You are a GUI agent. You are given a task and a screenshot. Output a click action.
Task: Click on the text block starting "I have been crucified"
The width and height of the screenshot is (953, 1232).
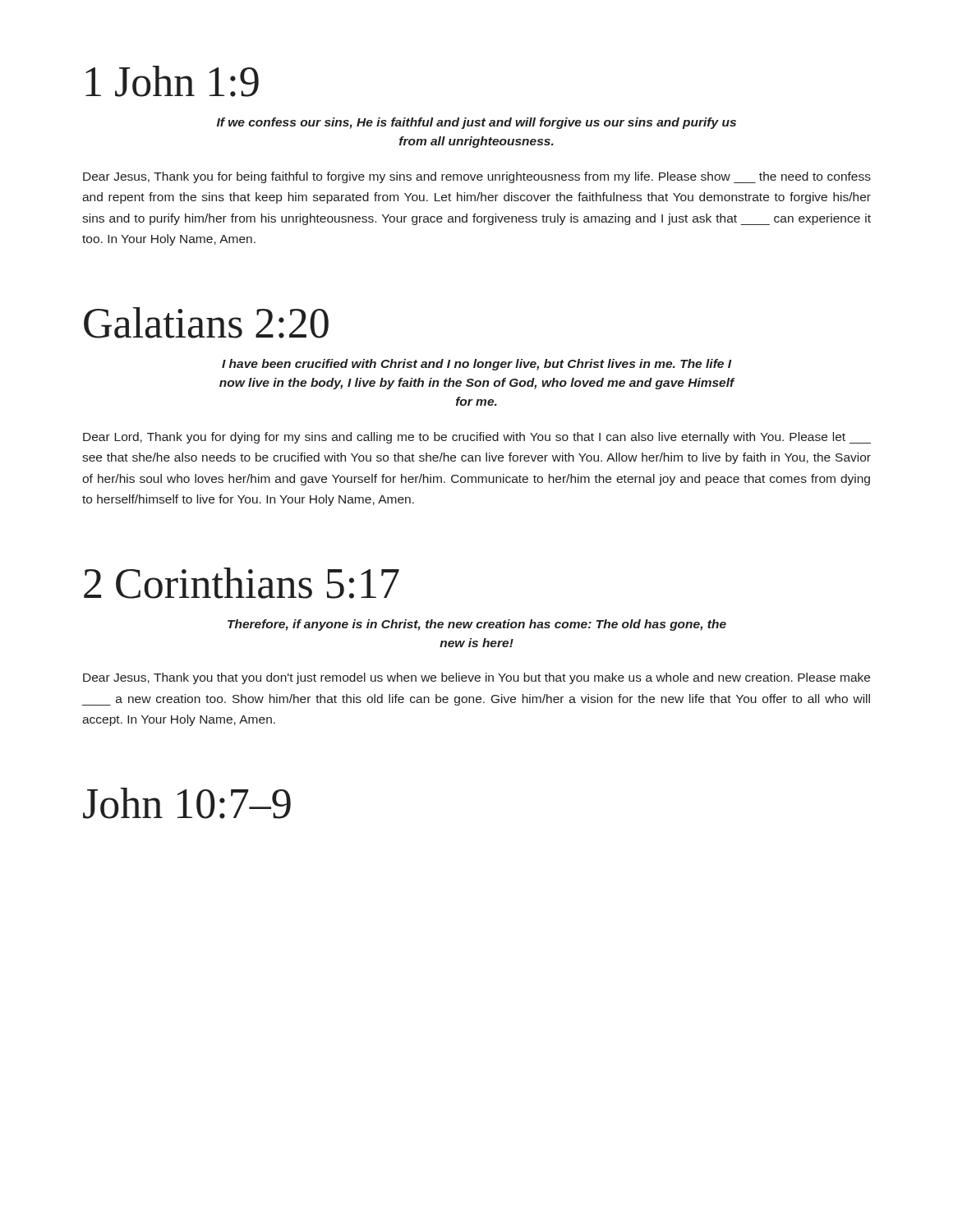[x=476, y=382]
